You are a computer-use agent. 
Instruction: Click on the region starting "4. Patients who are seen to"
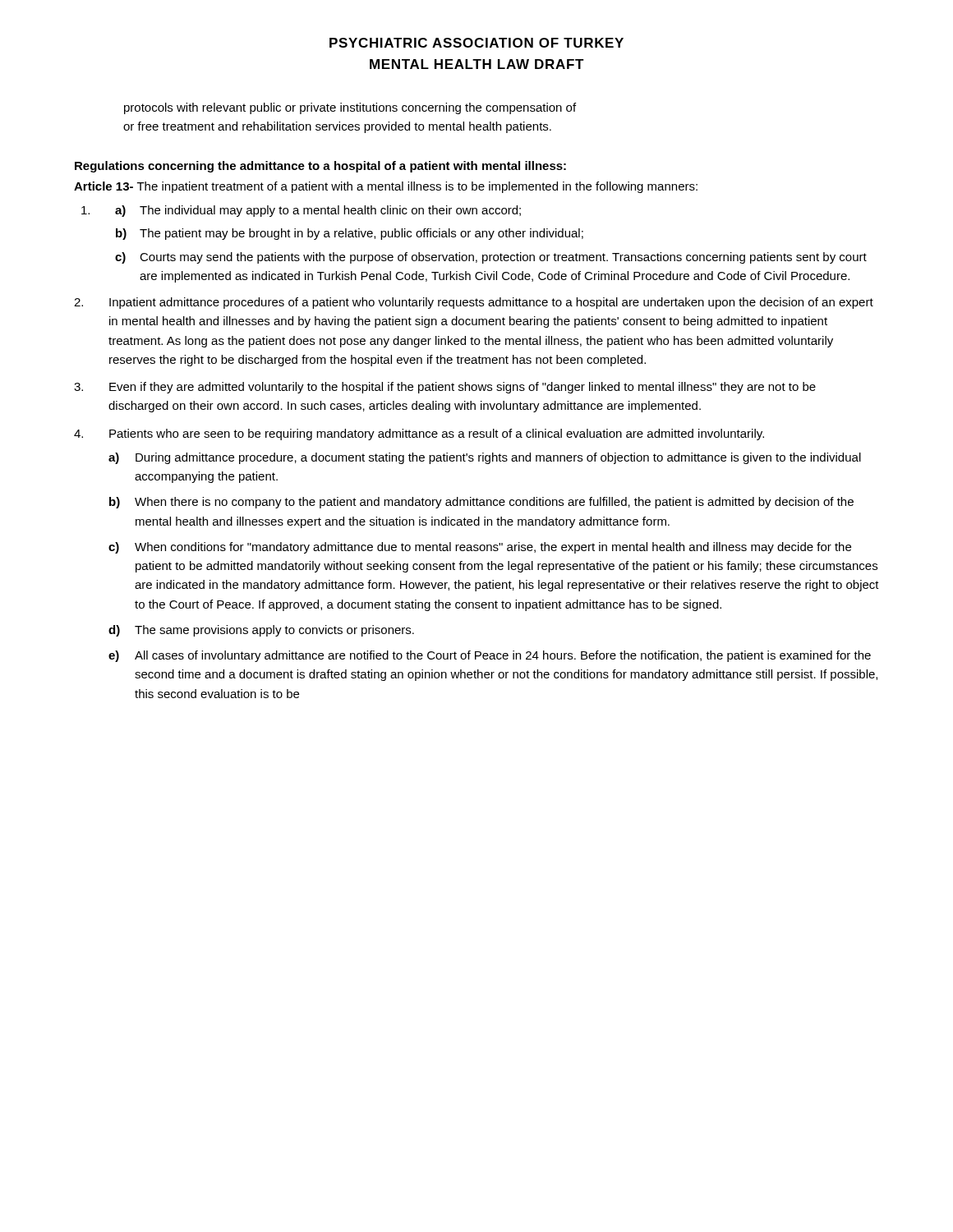coord(420,433)
